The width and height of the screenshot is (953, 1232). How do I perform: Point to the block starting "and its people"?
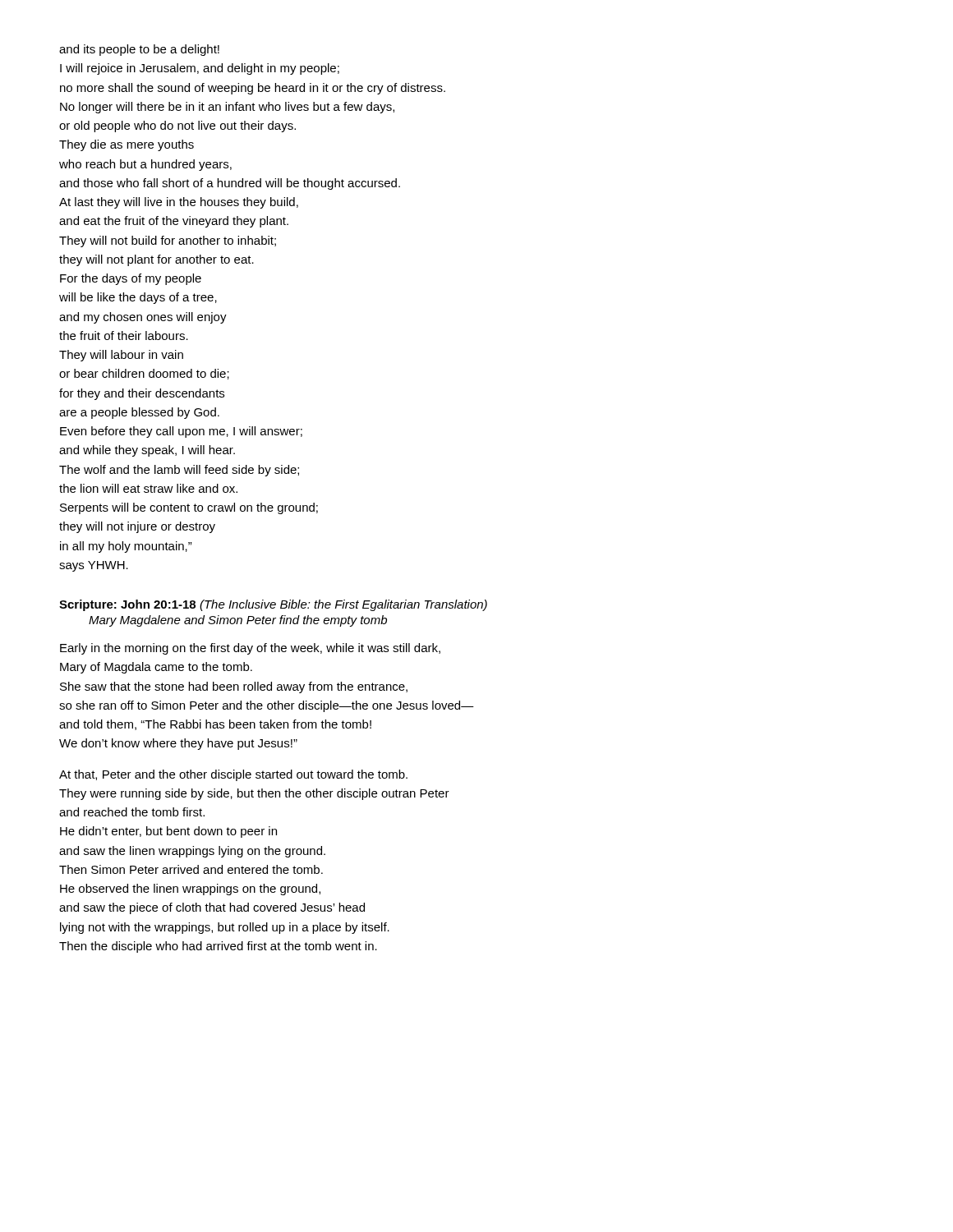[x=139, y=50]
